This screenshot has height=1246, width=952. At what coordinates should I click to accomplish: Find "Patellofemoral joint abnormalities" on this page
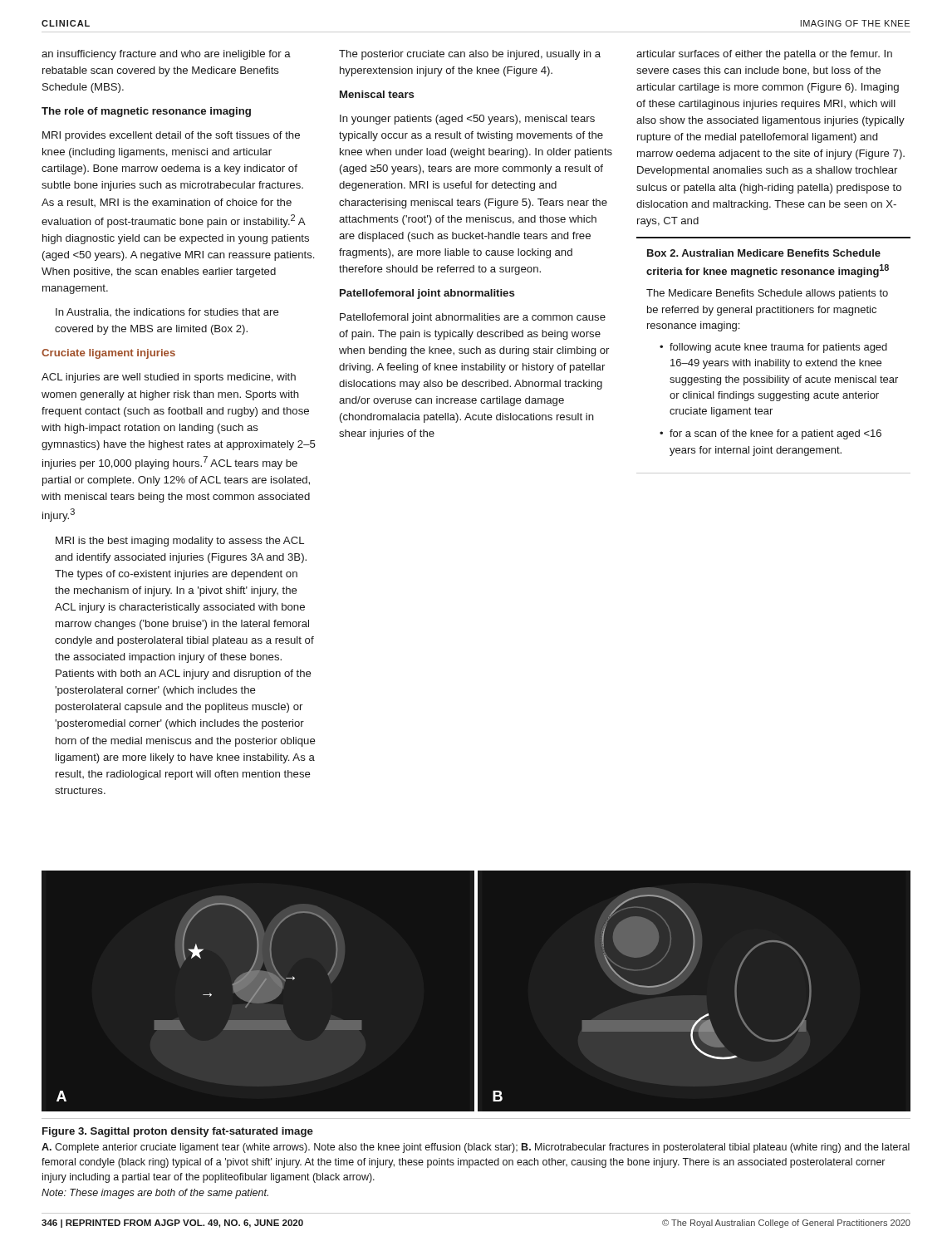476,293
